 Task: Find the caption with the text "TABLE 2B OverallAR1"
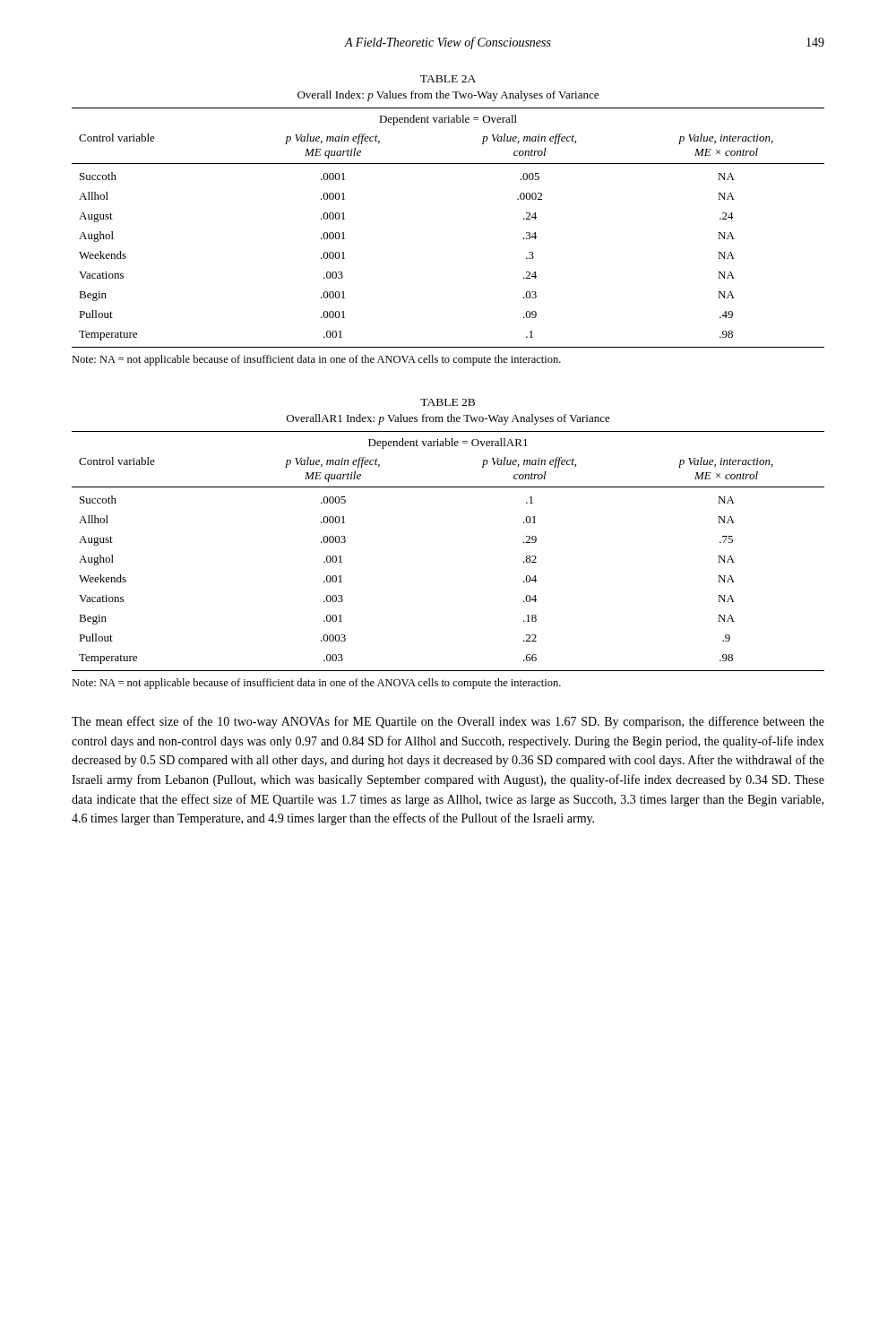pos(448,410)
